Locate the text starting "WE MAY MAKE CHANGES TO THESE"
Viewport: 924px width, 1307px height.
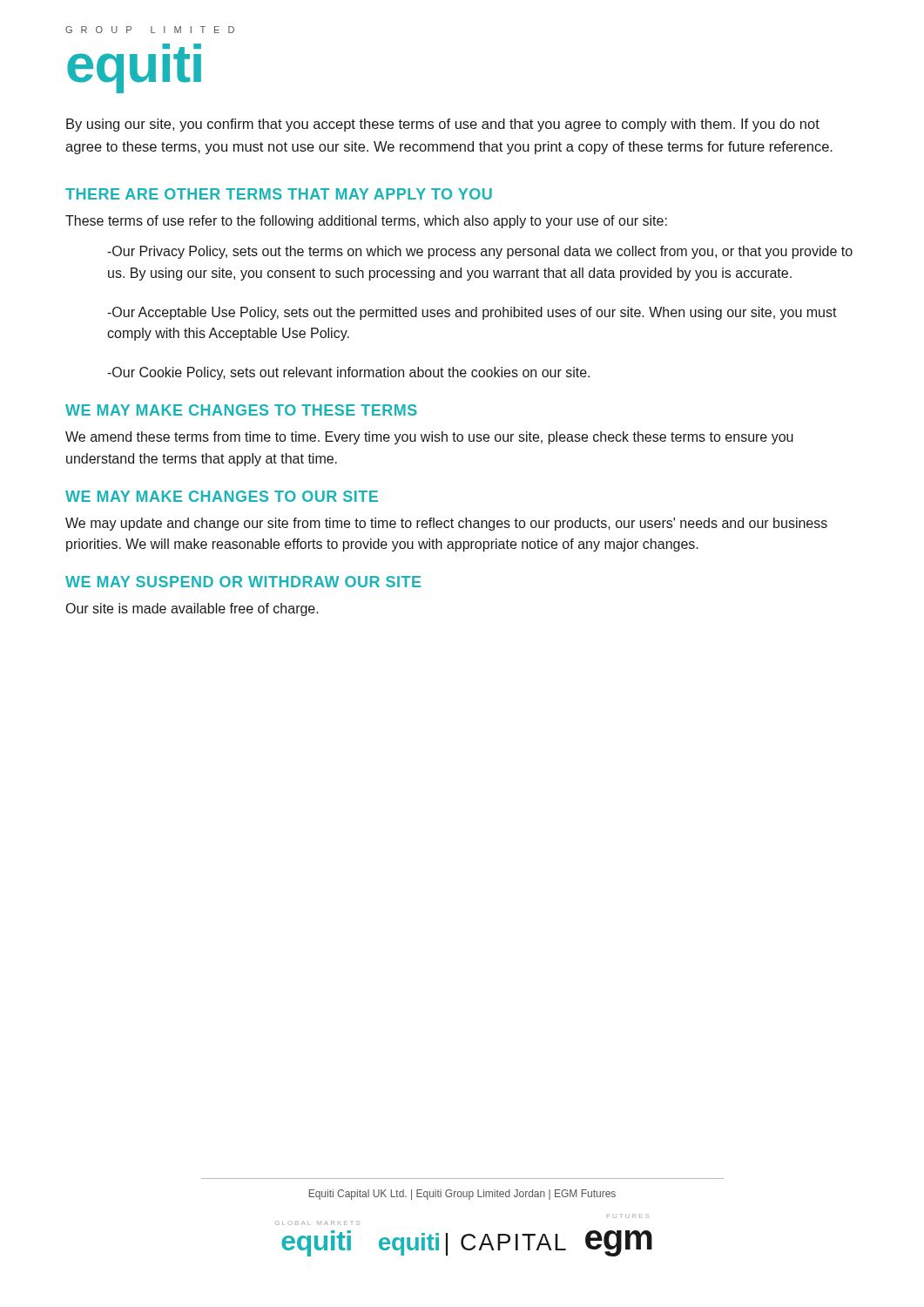click(242, 410)
